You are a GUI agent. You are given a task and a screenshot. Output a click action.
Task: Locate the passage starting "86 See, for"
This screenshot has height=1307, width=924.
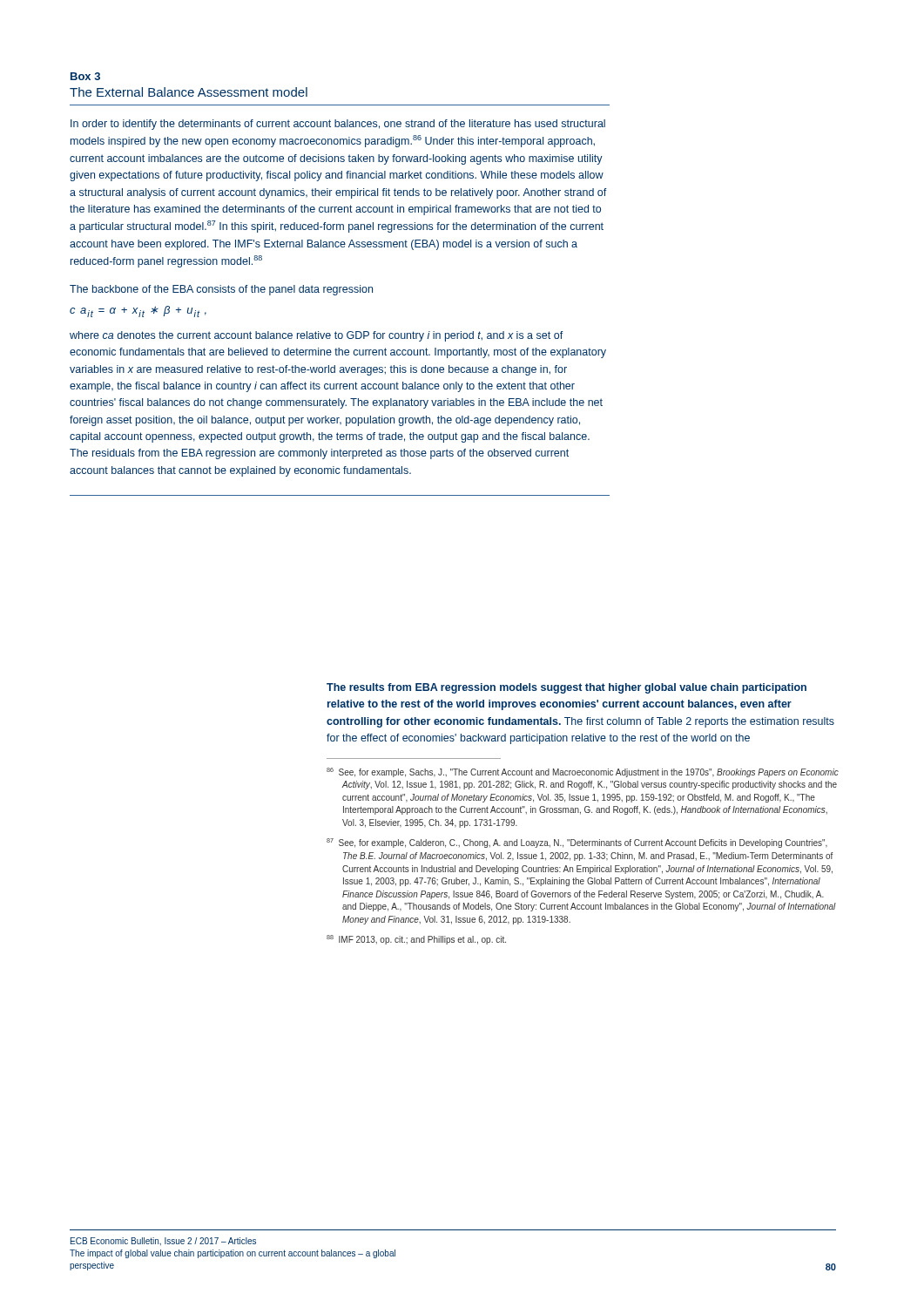click(582, 797)
